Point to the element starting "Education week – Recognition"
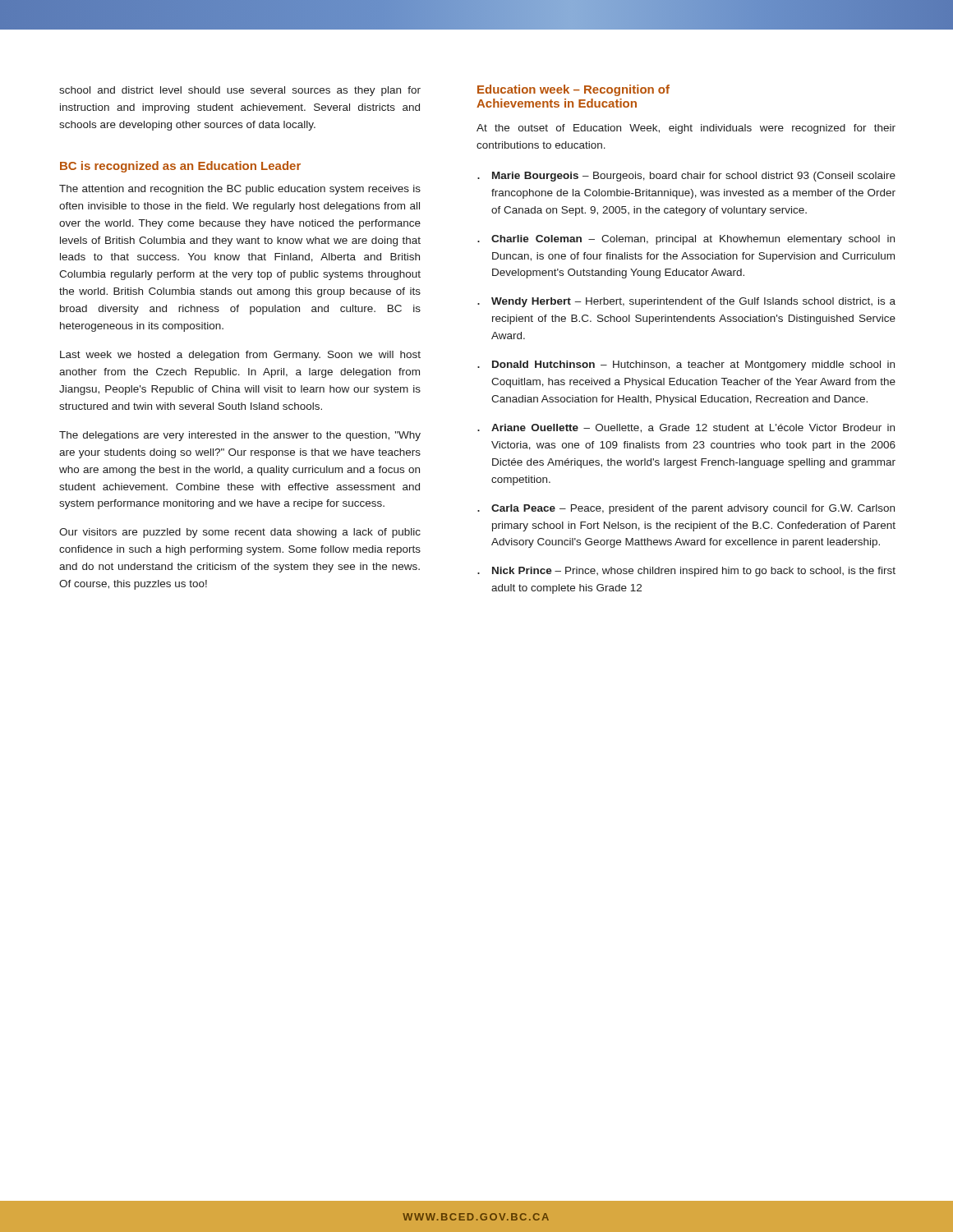The width and height of the screenshot is (953, 1232). point(573,96)
